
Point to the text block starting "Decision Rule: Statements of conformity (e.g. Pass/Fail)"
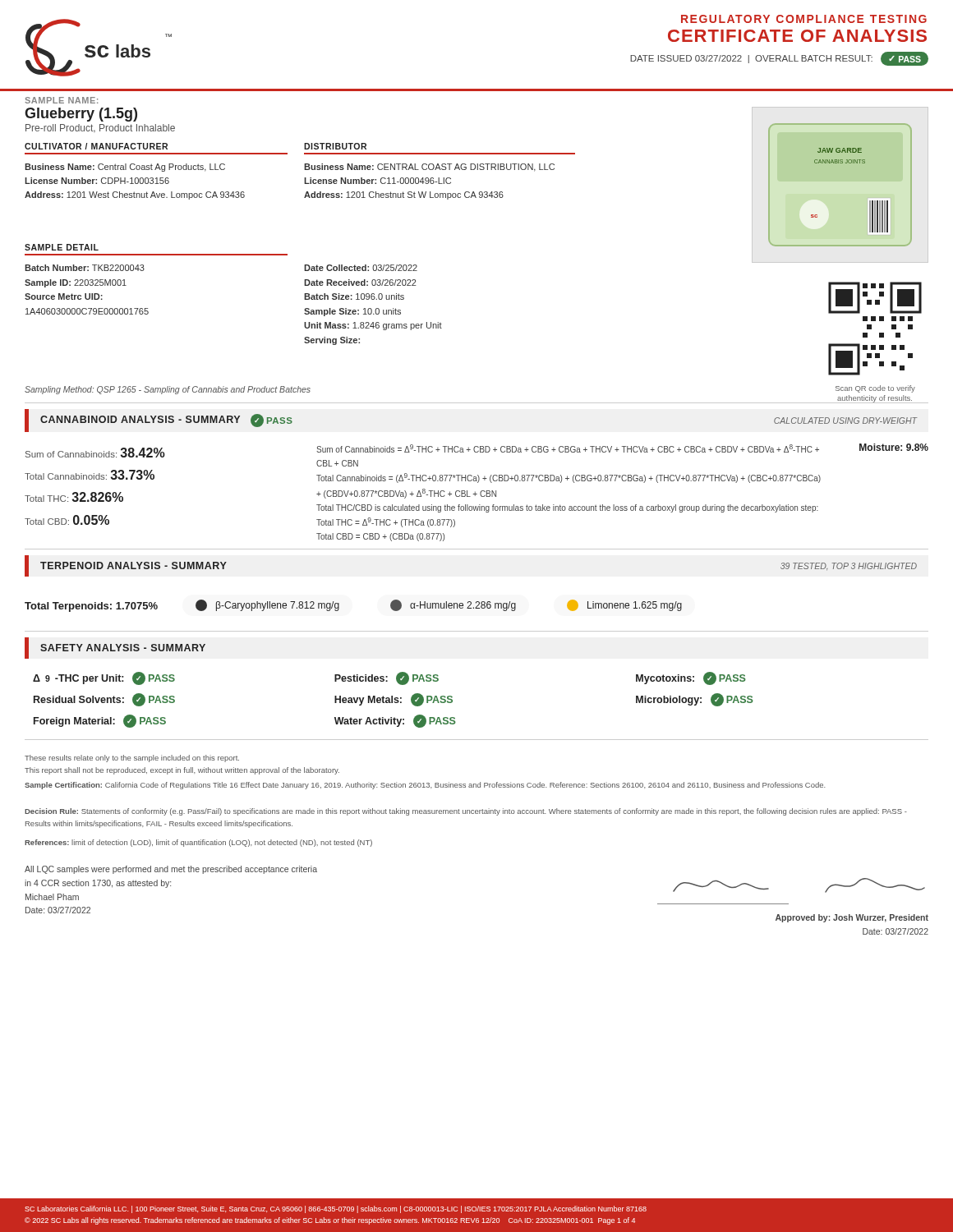[466, 817]
